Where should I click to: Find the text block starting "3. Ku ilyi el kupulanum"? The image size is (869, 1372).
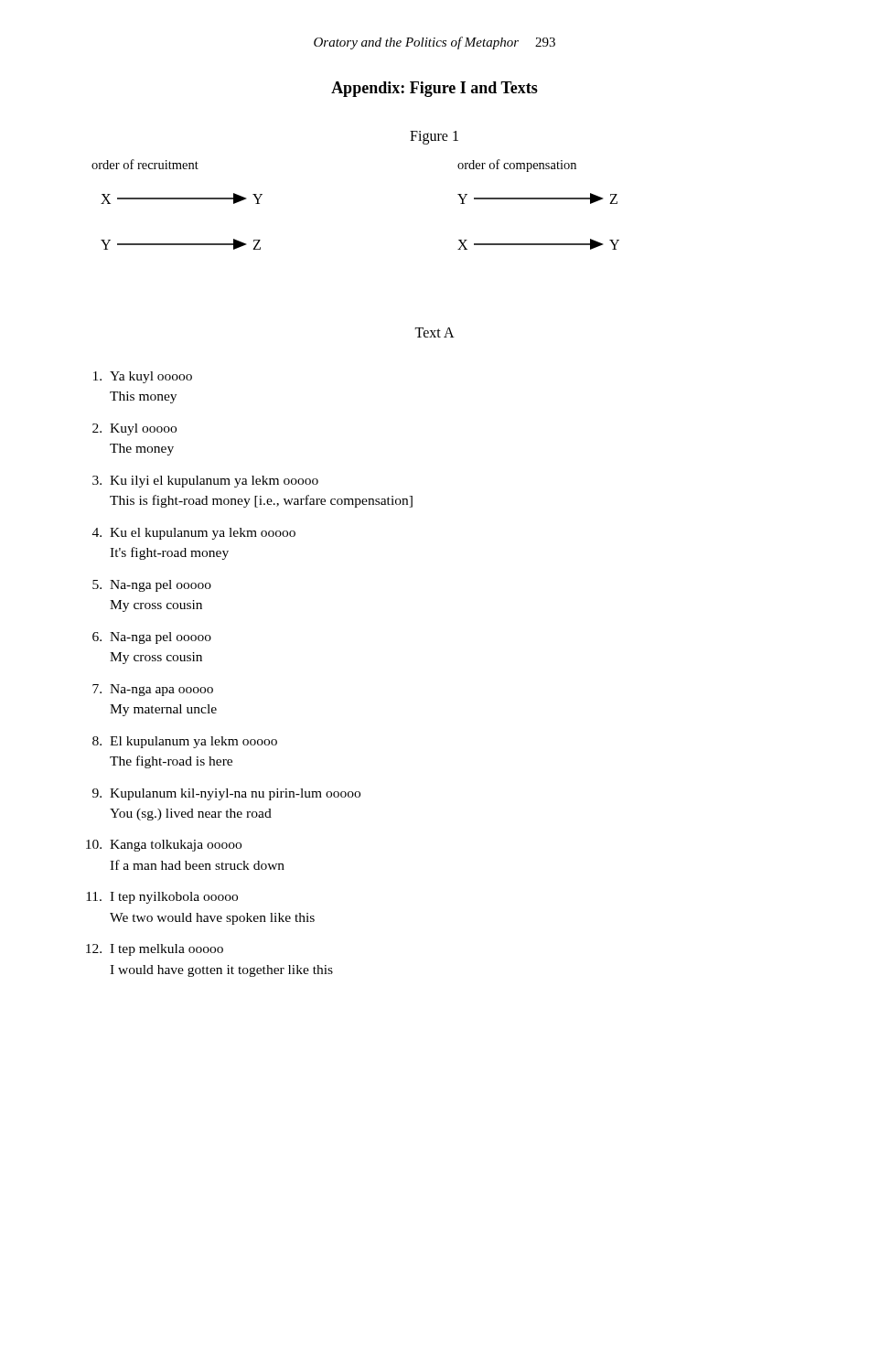205,482
